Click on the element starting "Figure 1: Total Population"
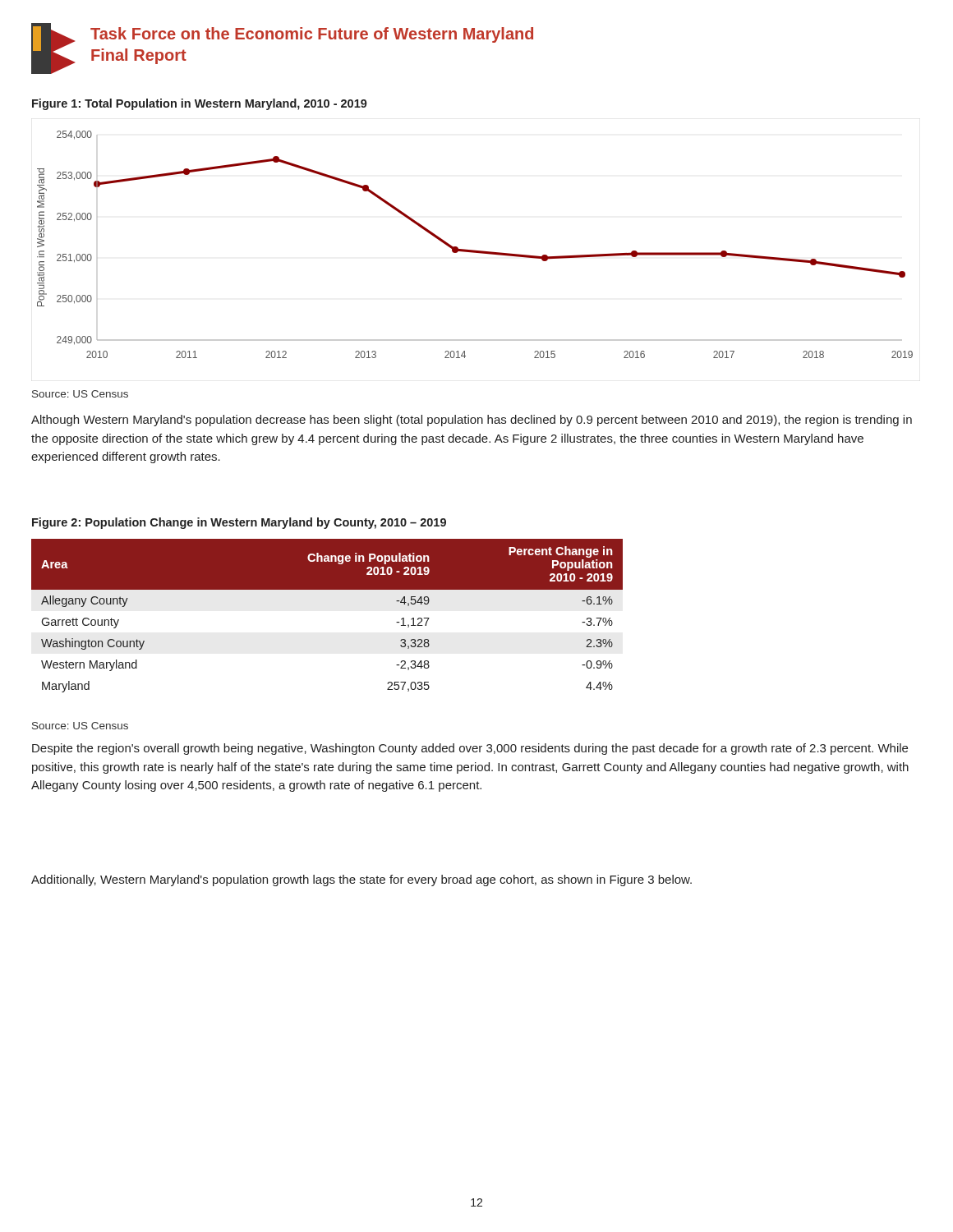Viewport: 953px width, 1232px height. 199,103
